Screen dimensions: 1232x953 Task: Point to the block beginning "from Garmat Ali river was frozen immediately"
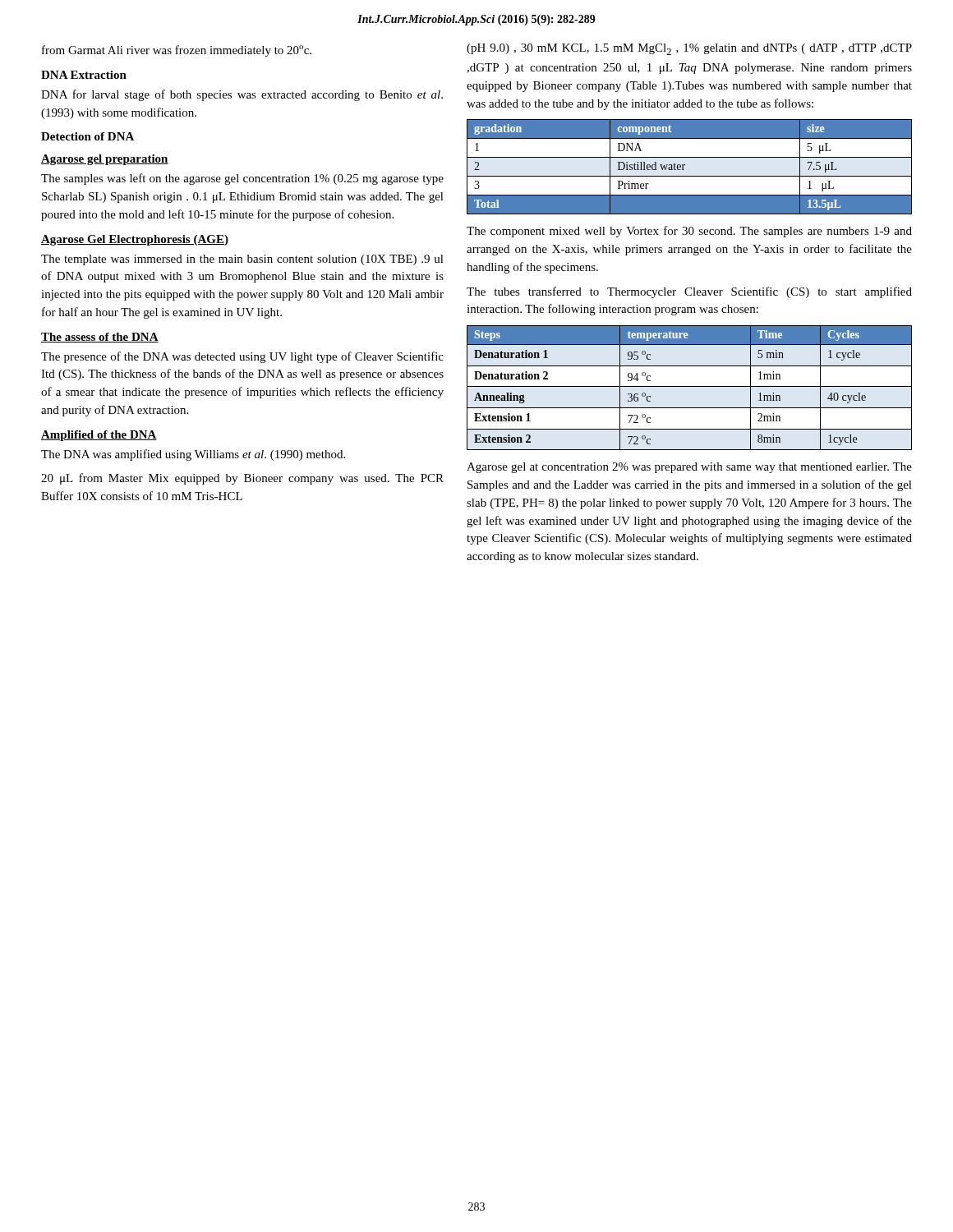click(x=177, y=49)
